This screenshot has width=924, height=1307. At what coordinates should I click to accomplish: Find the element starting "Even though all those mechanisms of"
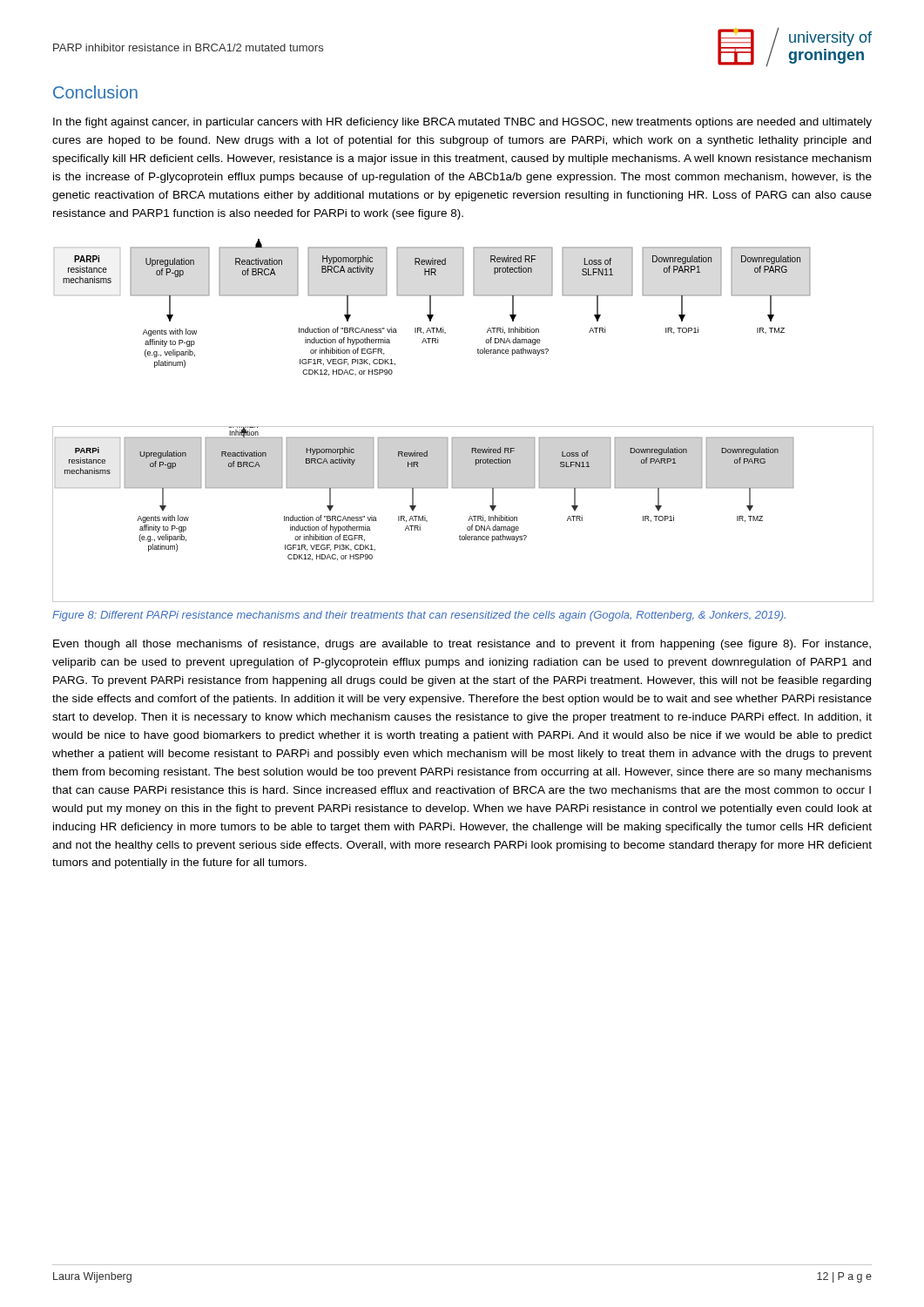[x=462, y=753]
